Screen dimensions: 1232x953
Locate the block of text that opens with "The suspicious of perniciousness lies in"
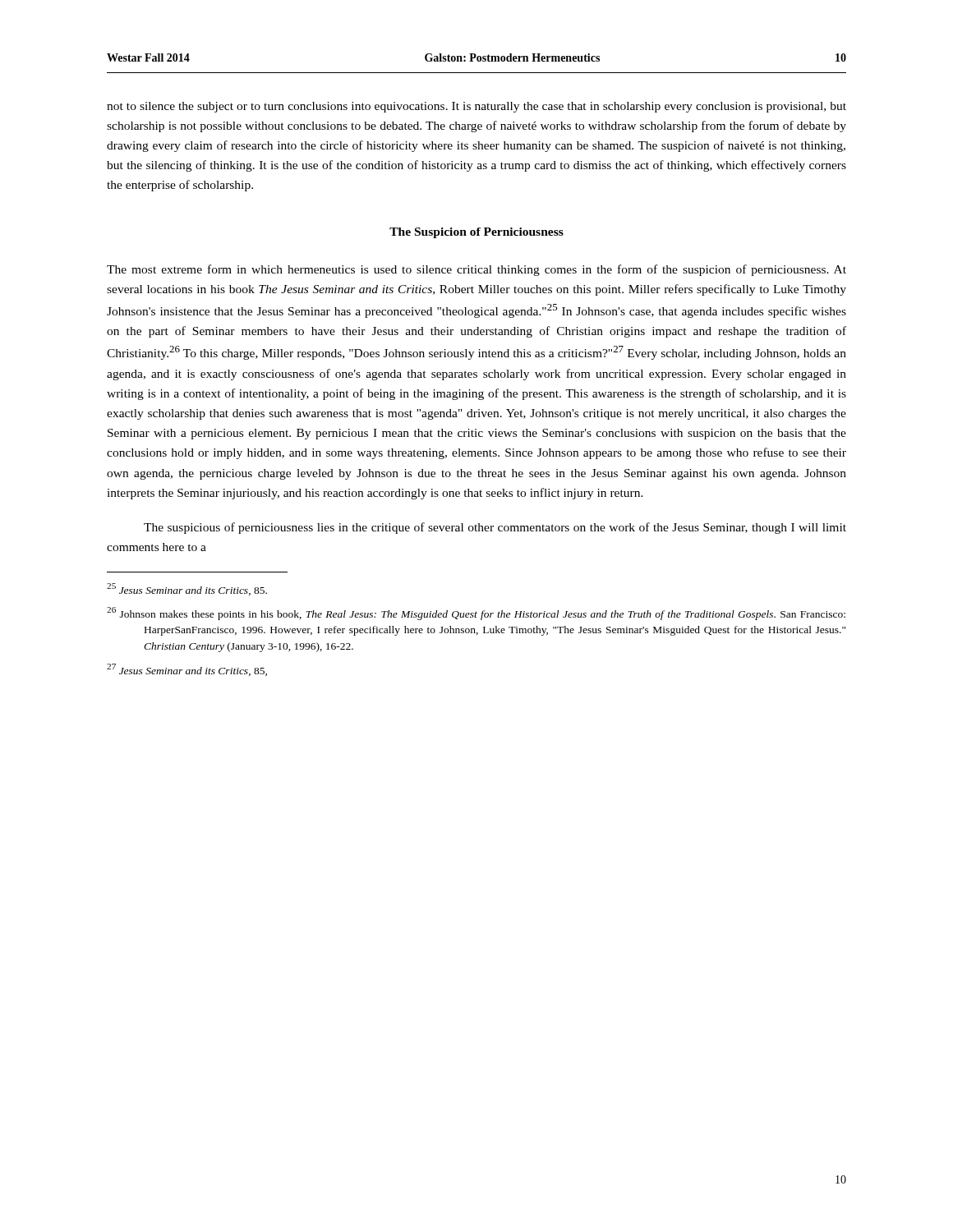(x=476, y=537)
